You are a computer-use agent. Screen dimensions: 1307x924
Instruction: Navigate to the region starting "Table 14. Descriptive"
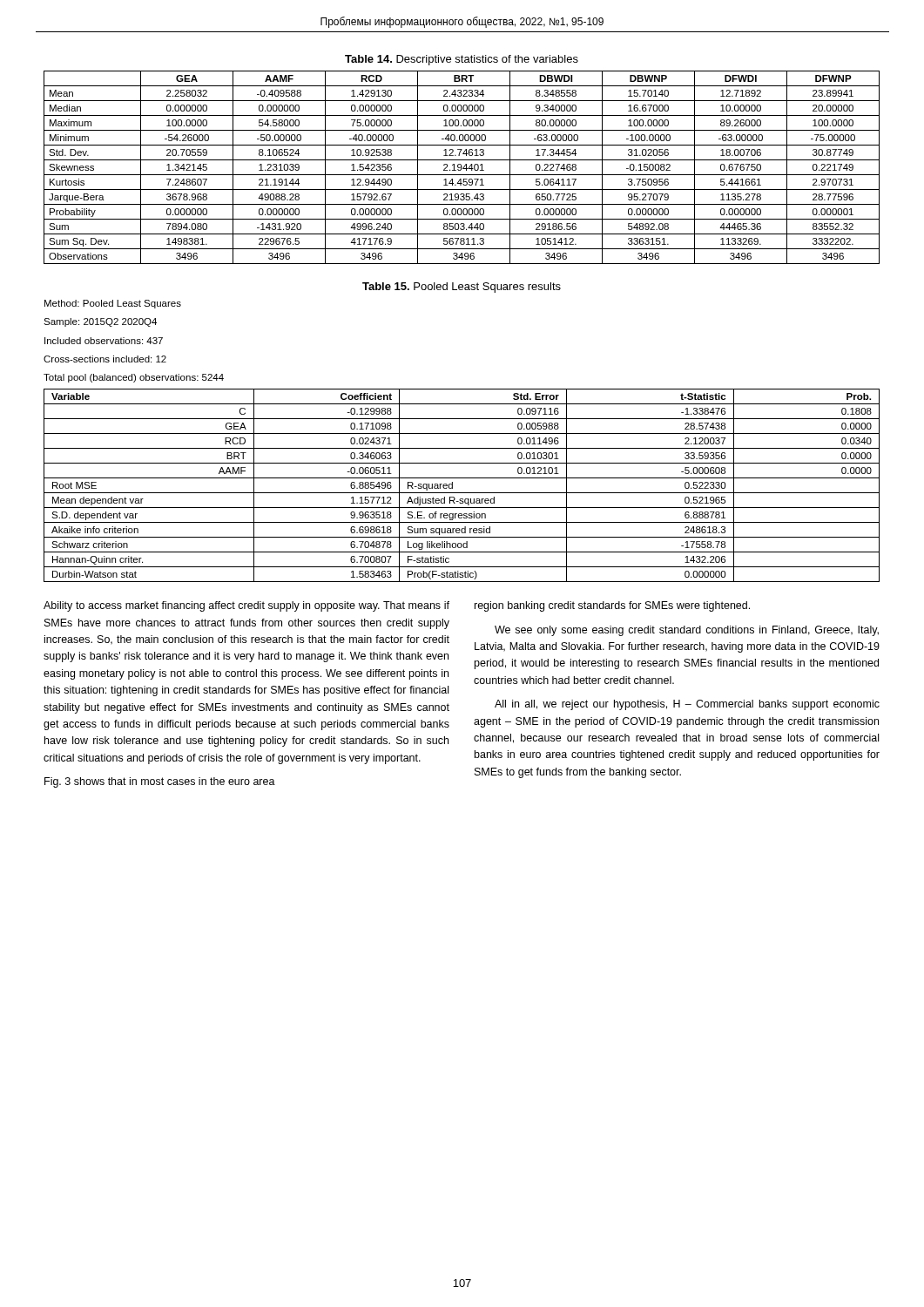coord(462,59)
